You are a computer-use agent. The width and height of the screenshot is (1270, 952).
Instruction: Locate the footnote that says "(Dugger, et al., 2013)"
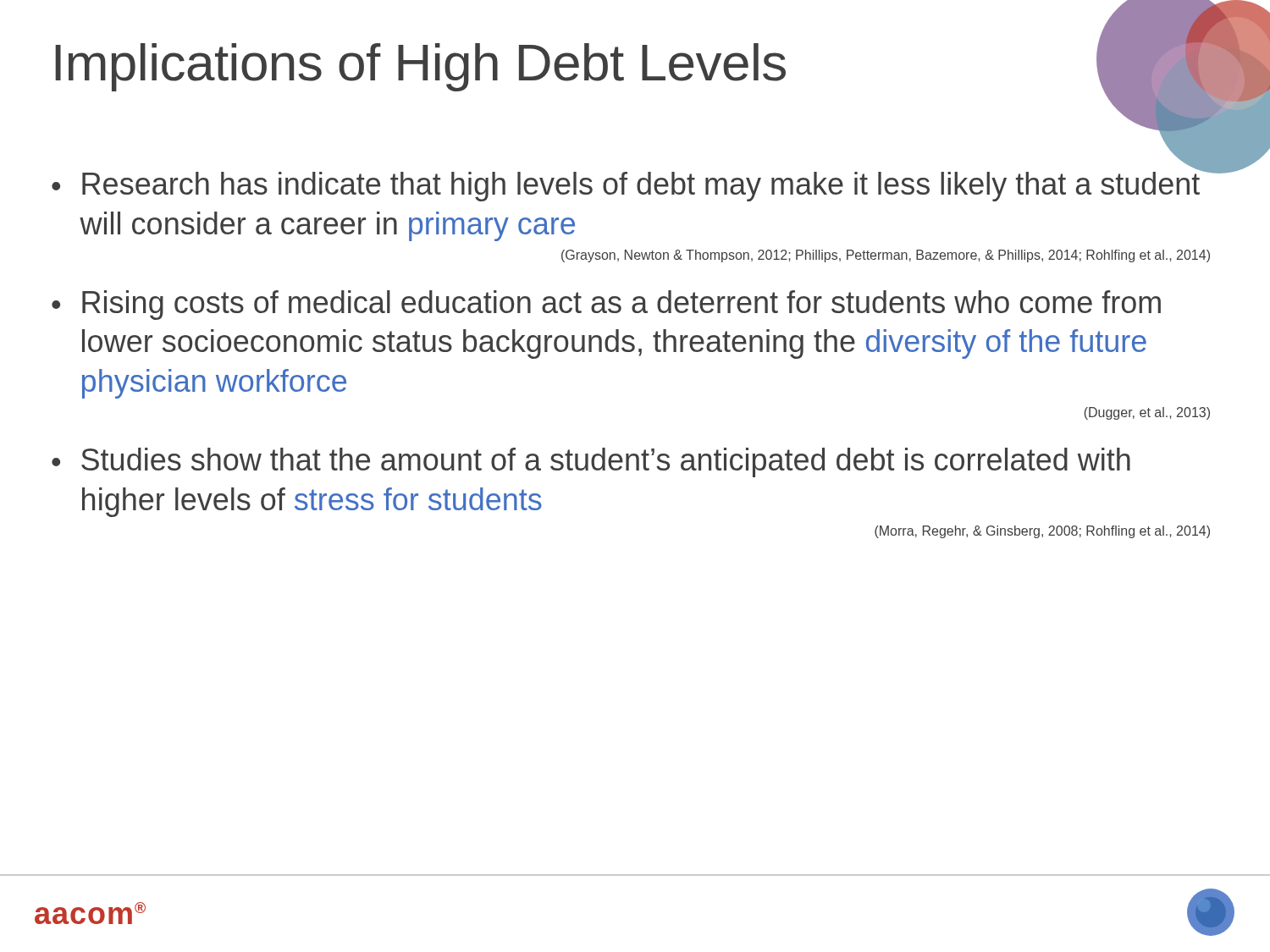1147,413
